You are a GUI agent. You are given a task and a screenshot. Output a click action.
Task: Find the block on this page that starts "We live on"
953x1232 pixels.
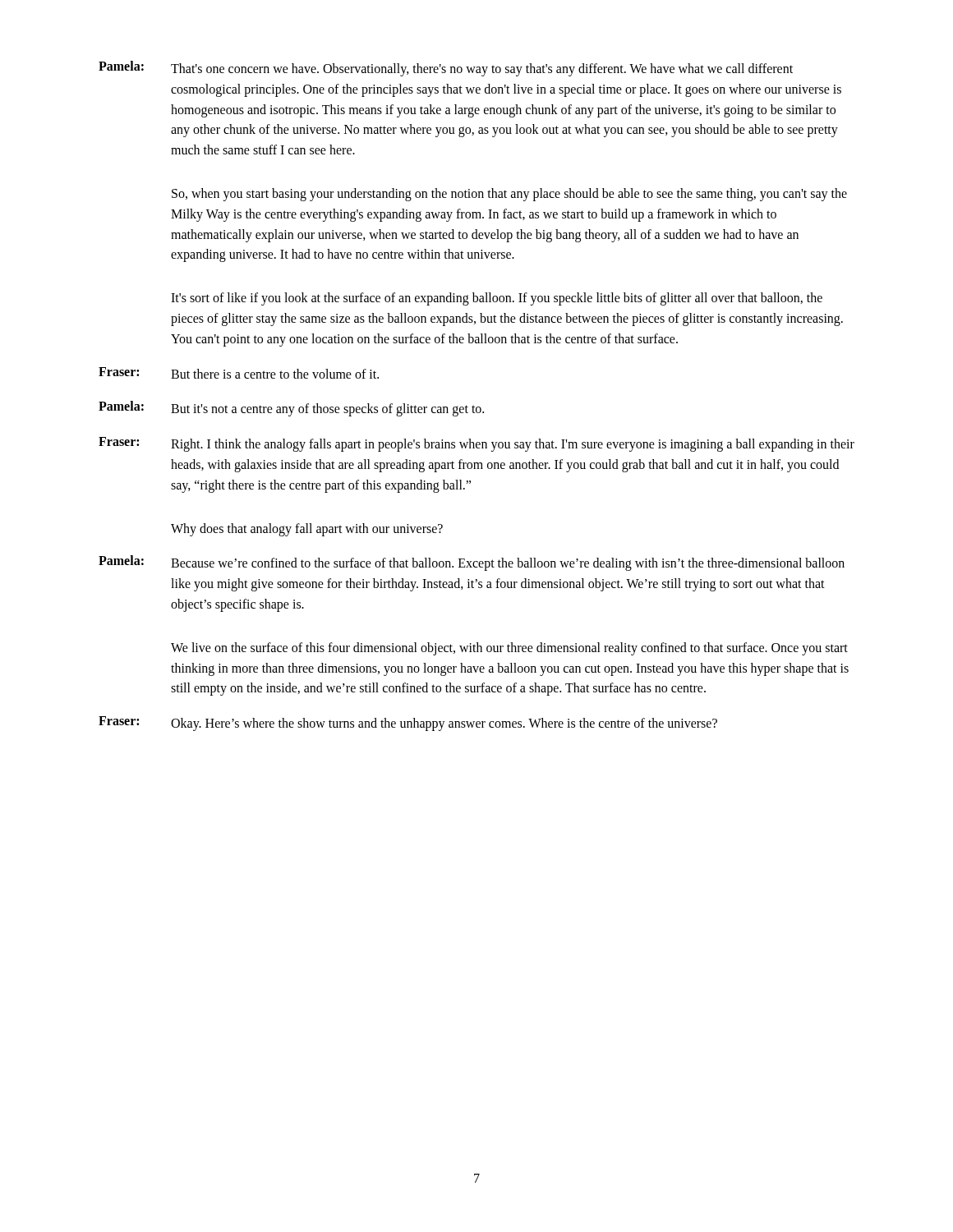point(513,668)
